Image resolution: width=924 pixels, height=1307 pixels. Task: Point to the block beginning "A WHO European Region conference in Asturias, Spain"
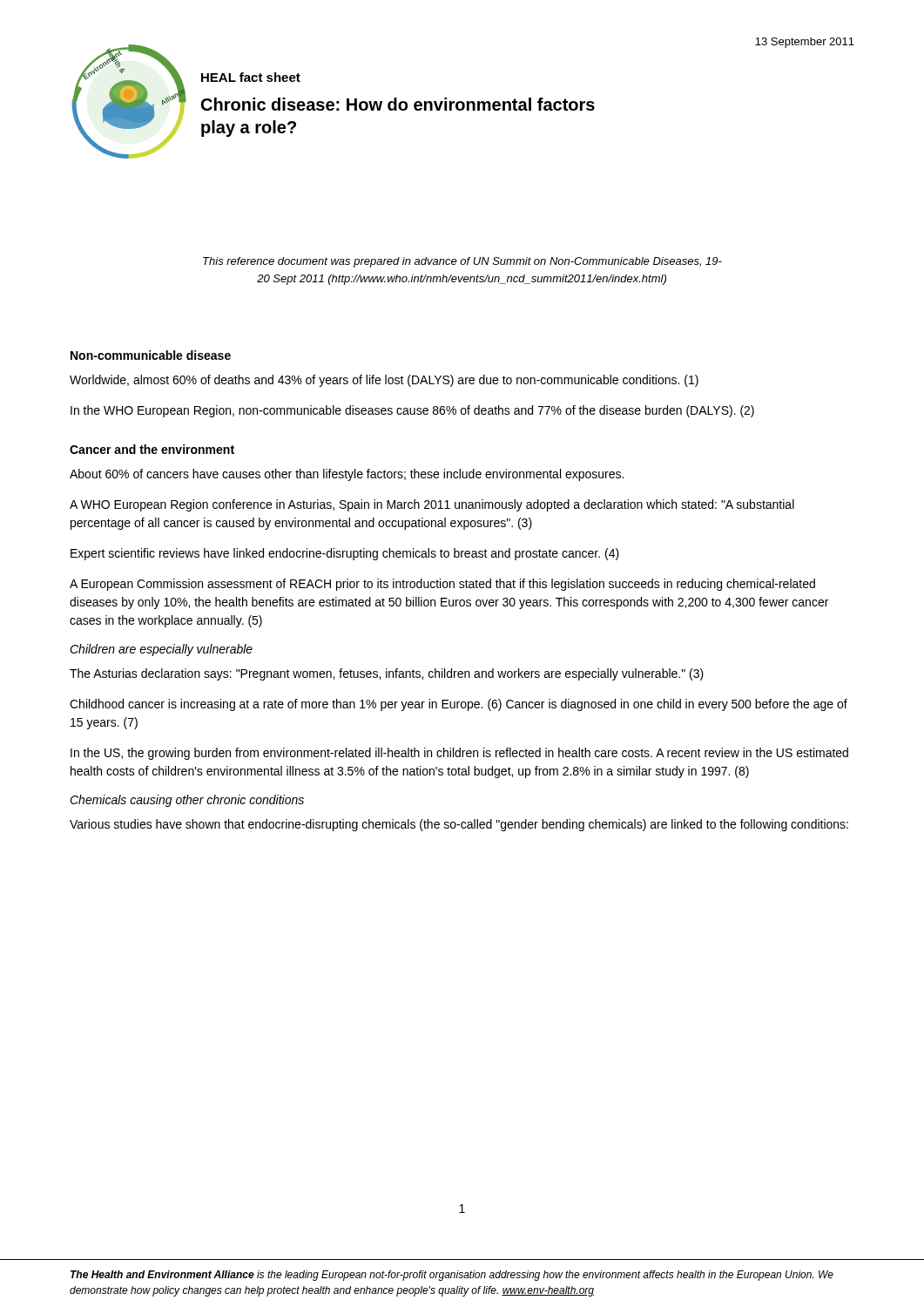click(x=432, y=514)
